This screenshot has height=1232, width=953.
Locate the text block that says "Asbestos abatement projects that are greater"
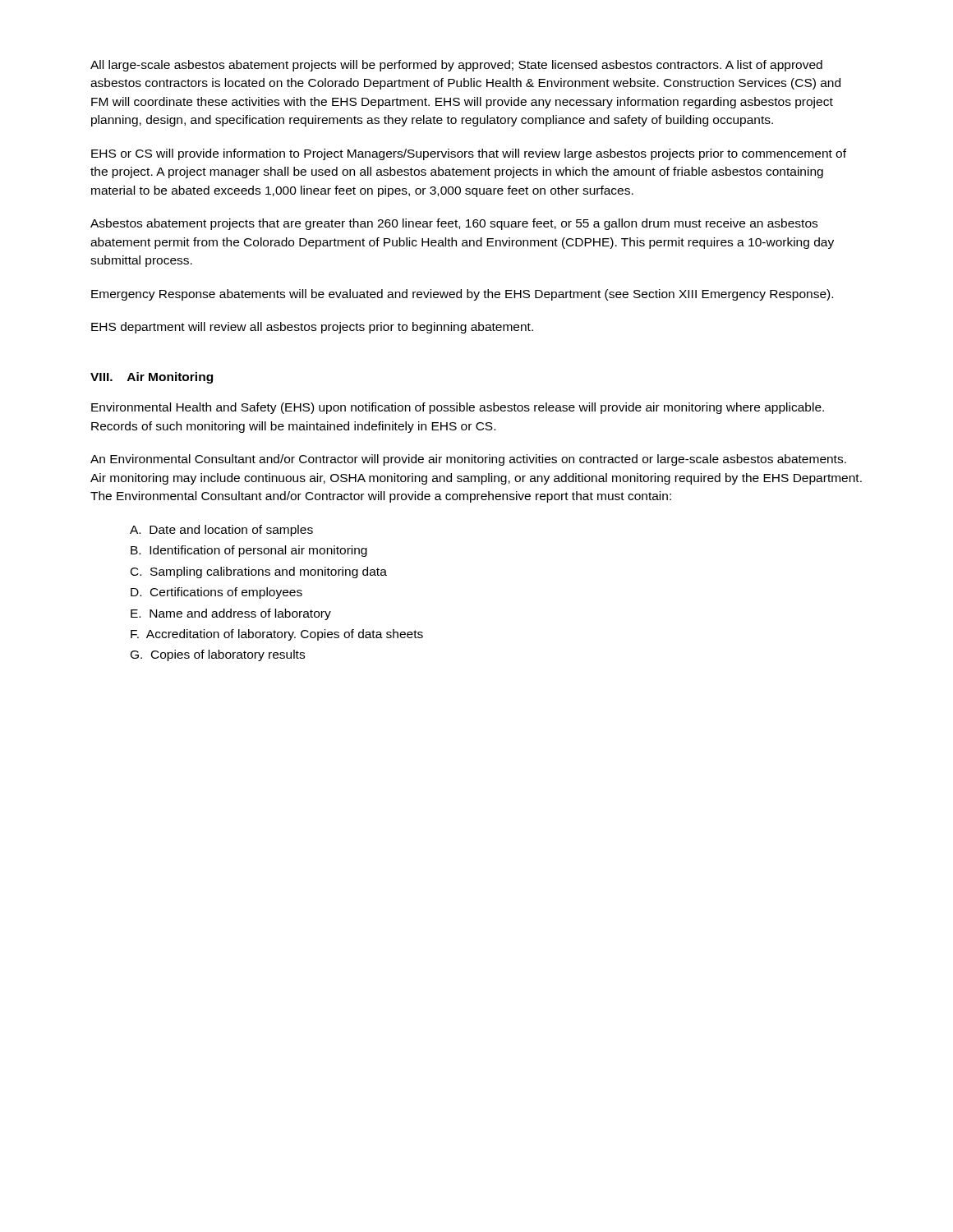tap(462, 242)
